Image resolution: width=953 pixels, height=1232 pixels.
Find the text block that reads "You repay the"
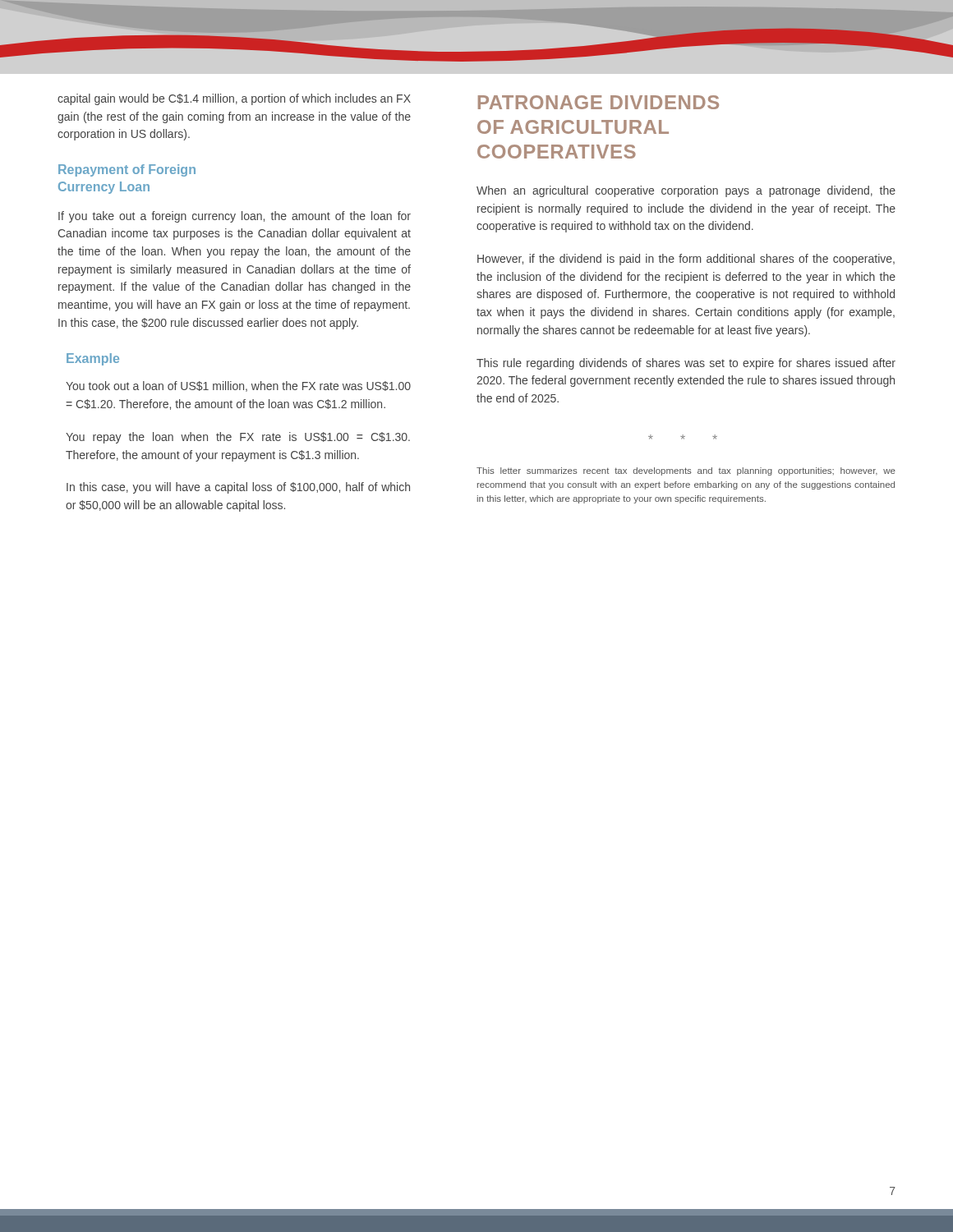238,446
